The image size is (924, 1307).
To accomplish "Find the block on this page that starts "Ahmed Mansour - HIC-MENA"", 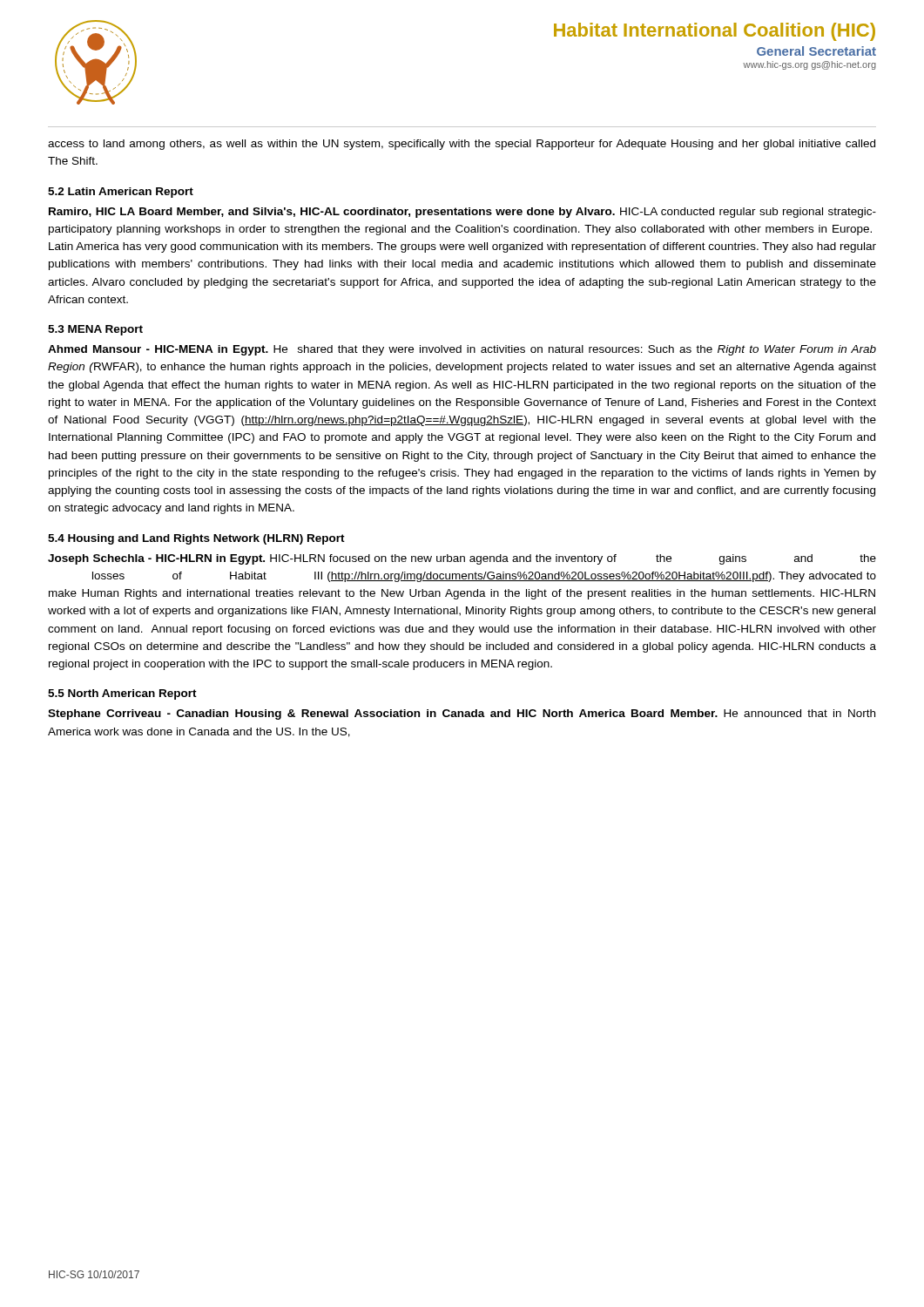I will 462,429.
